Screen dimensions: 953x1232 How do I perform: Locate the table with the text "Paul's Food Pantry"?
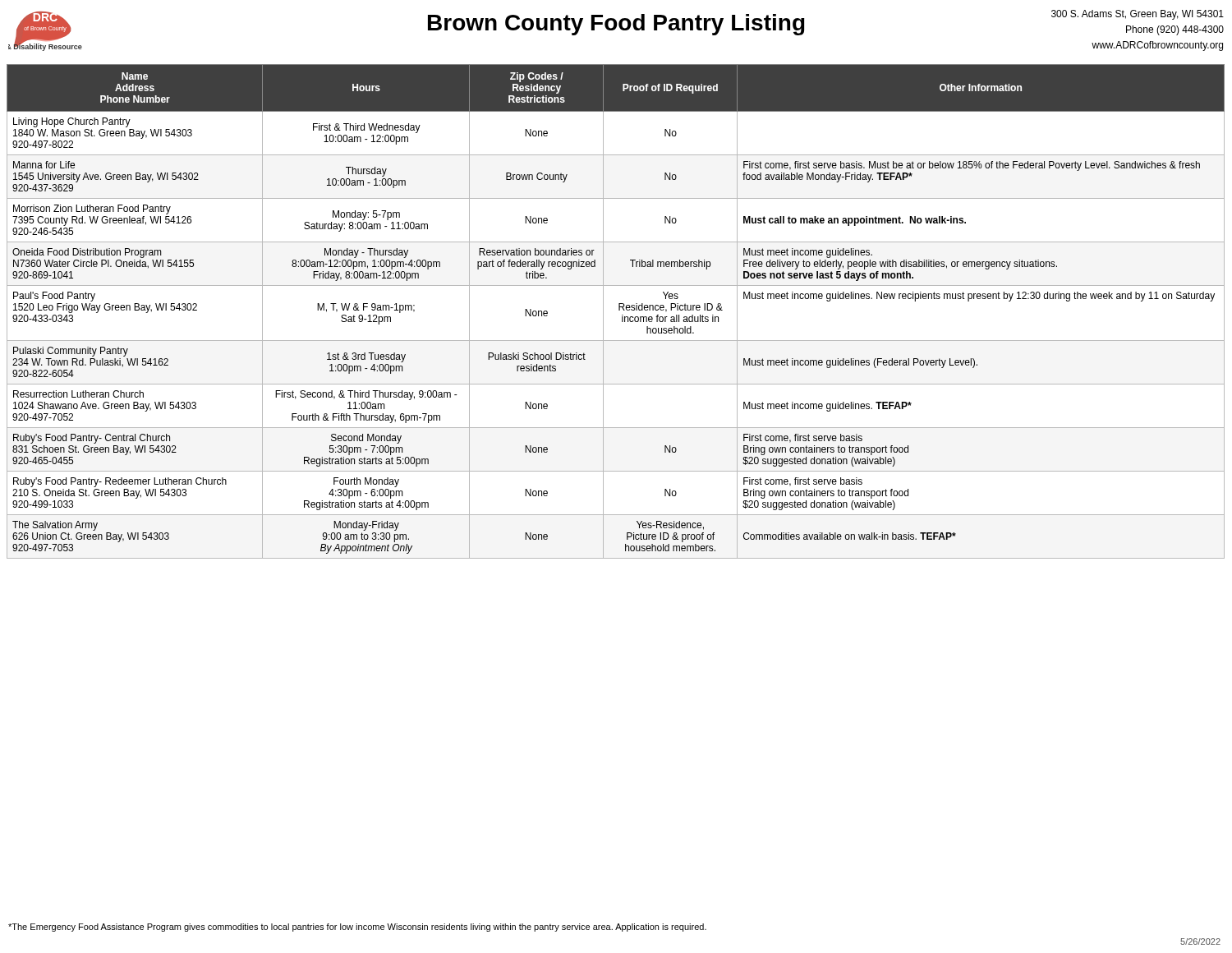616,311
